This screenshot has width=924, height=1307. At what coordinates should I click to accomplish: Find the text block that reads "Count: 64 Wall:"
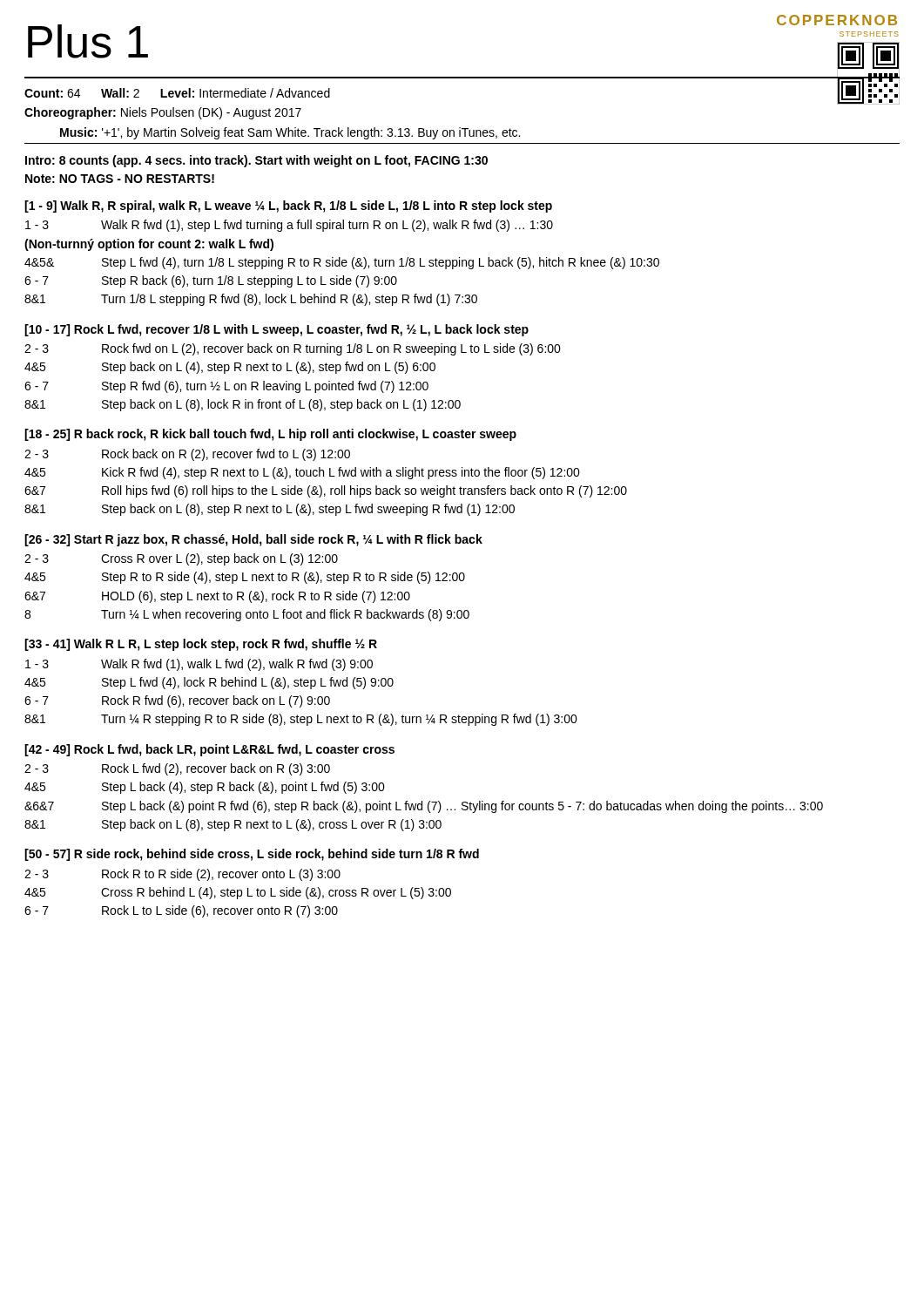pos(177,93)
